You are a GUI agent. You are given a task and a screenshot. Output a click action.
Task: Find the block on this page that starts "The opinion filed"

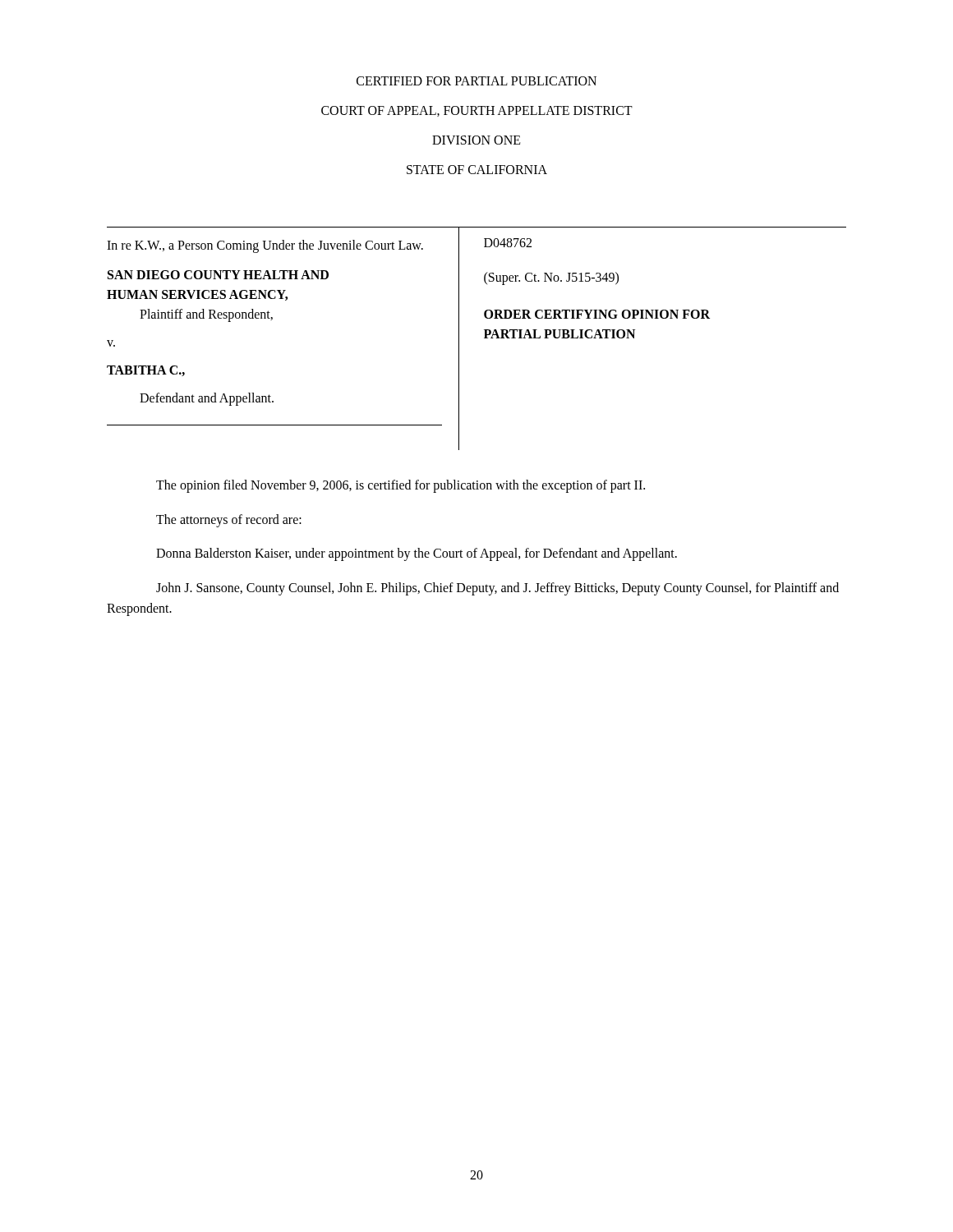pyautogui.click(x=401, y=485)
